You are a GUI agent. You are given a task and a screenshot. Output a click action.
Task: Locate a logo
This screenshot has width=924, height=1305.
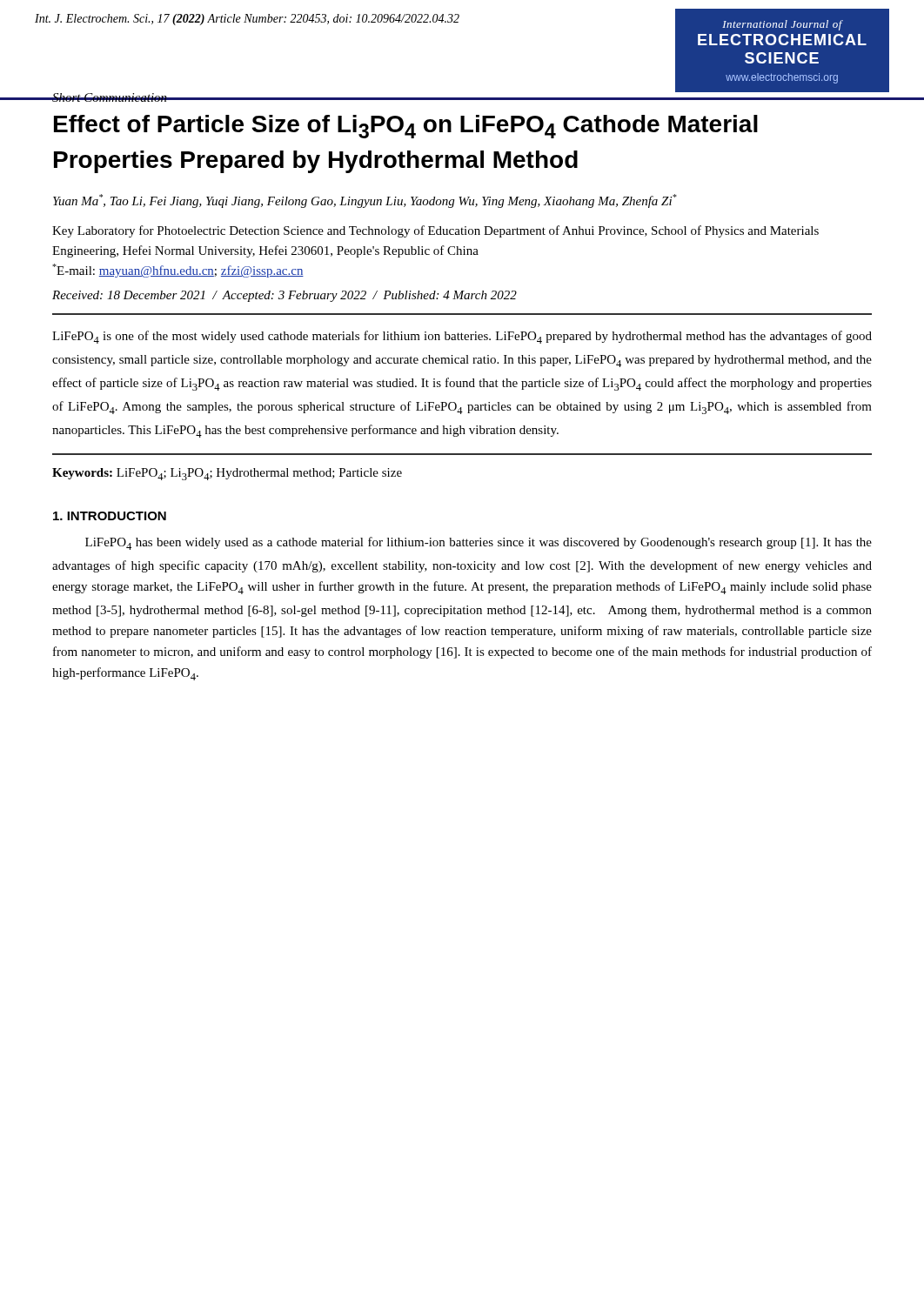(x=782, y=51)
